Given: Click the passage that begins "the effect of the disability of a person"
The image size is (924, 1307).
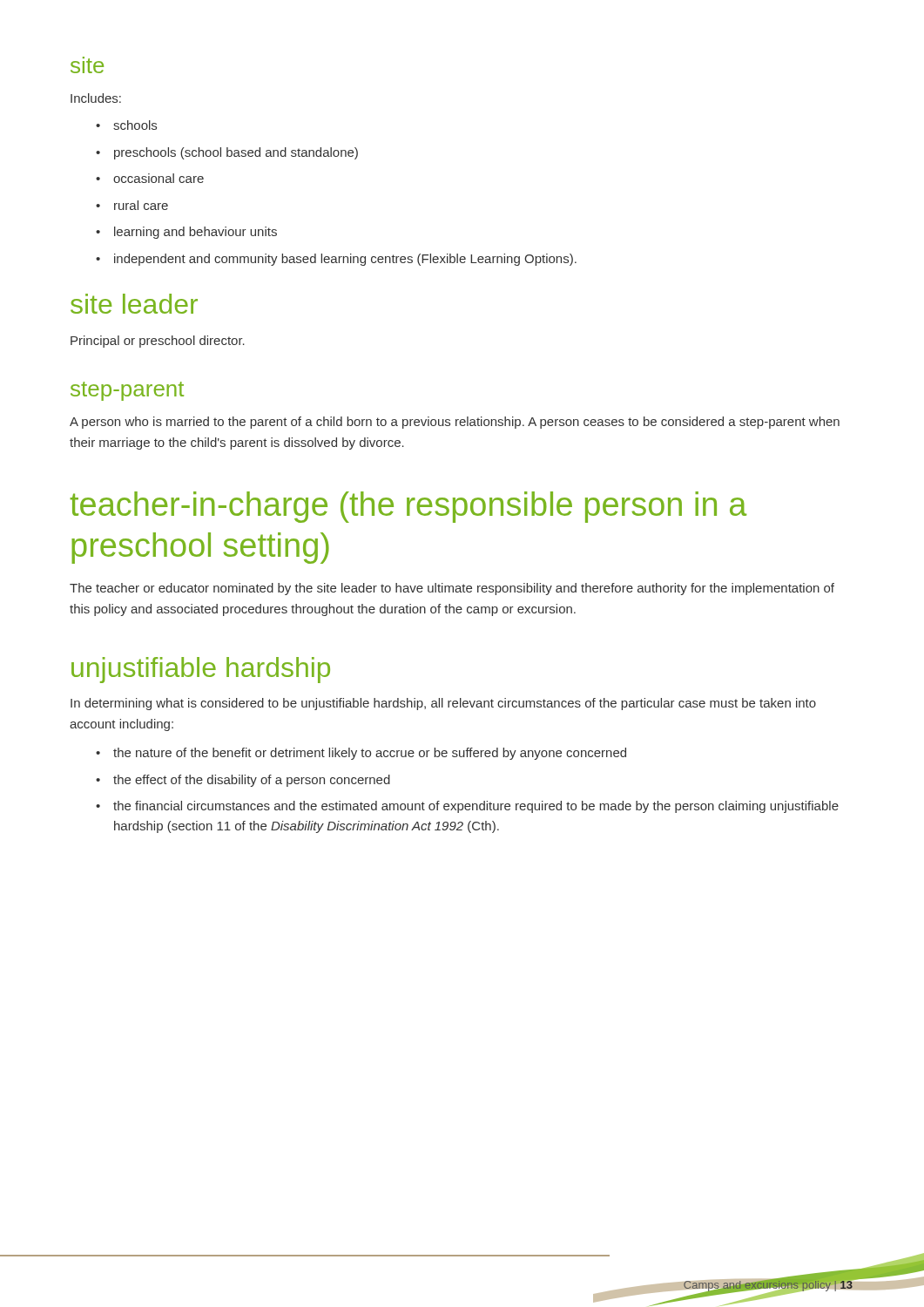Looking at the screenshot, I should coord(252,779).
